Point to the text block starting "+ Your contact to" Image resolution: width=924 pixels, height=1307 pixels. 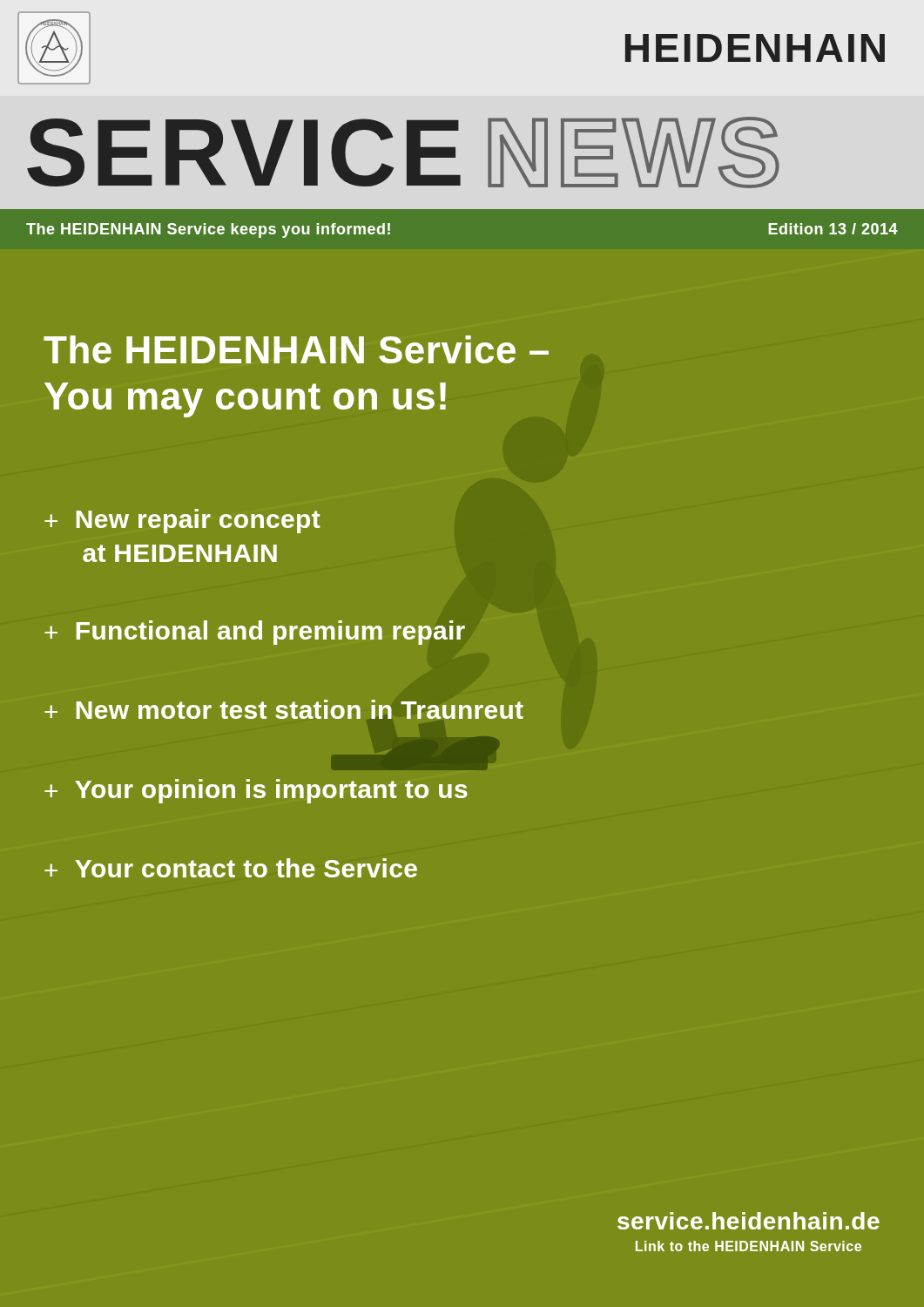click(x=231, y=869)
